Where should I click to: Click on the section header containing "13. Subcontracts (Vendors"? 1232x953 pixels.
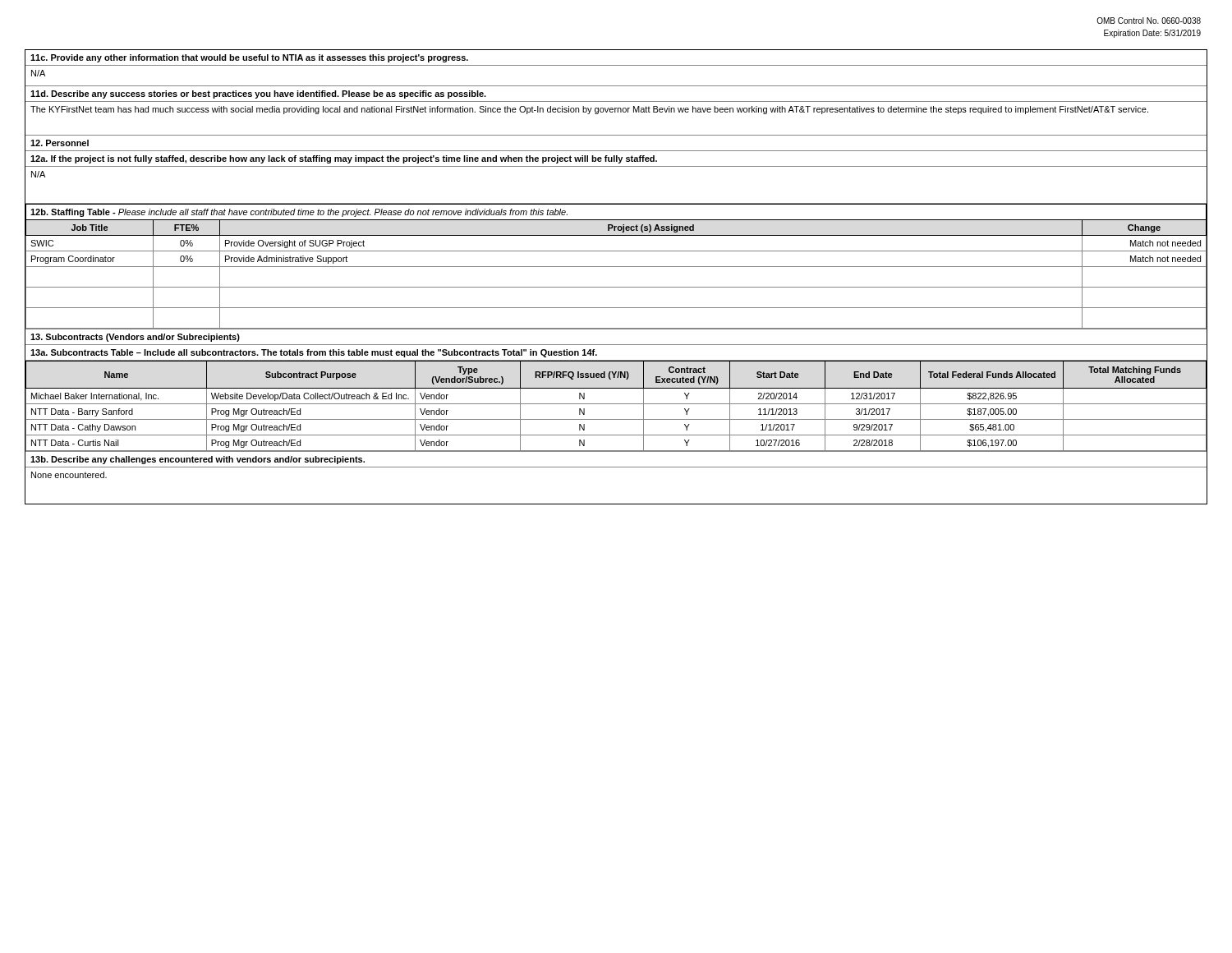click(135, 337)
